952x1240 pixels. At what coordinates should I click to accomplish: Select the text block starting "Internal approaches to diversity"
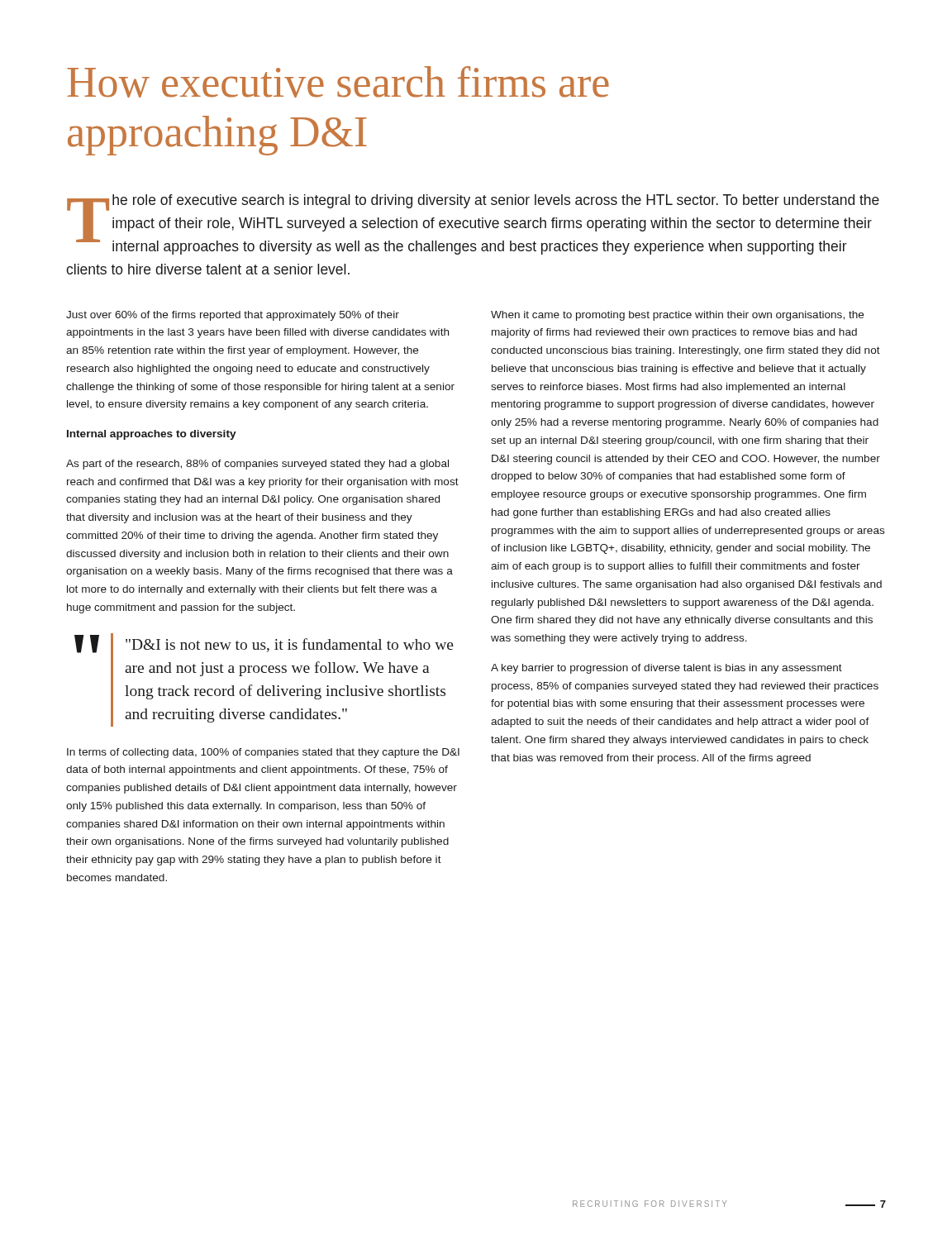(152, 435)
